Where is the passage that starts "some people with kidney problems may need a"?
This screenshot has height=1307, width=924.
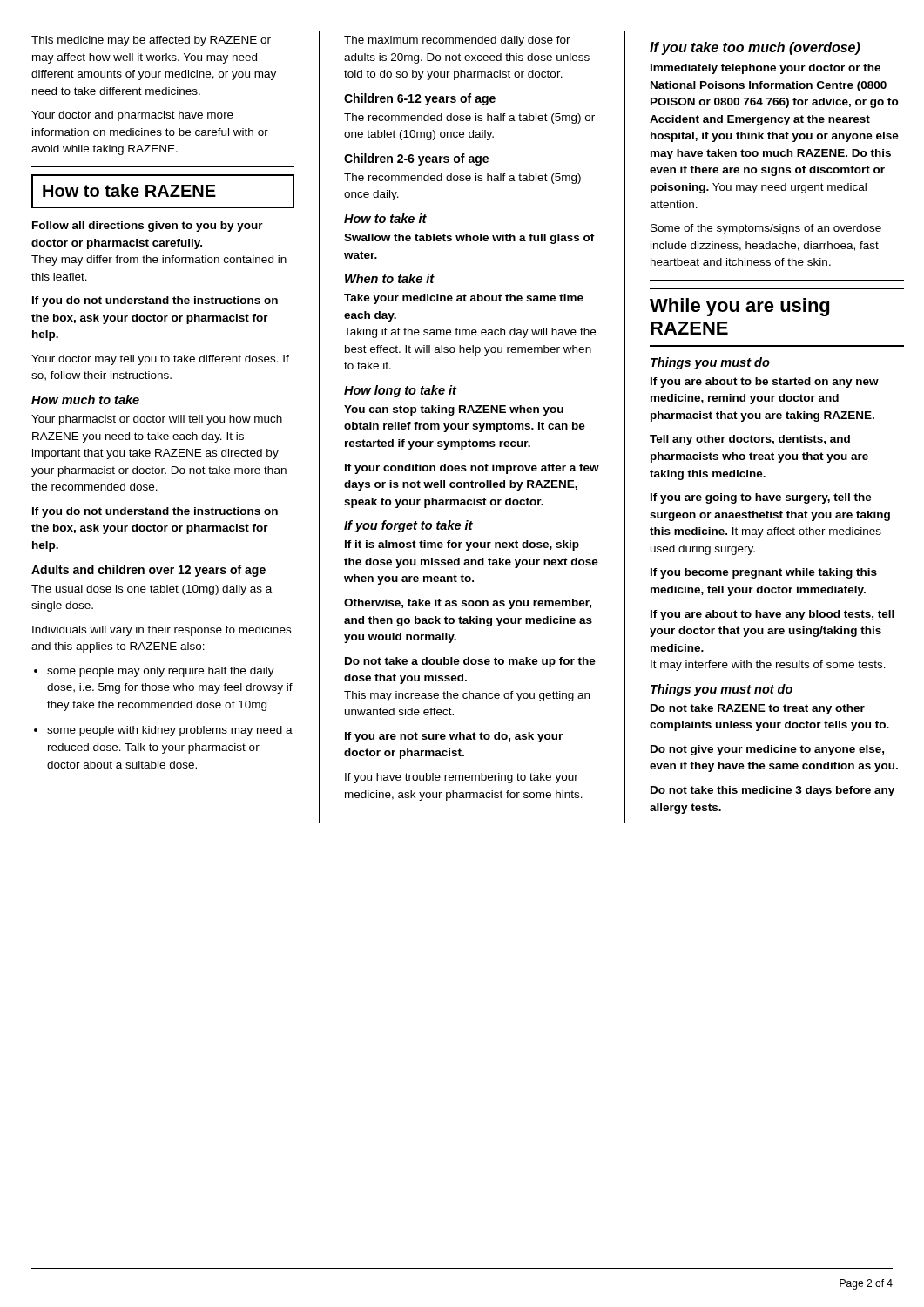[170, 747]
